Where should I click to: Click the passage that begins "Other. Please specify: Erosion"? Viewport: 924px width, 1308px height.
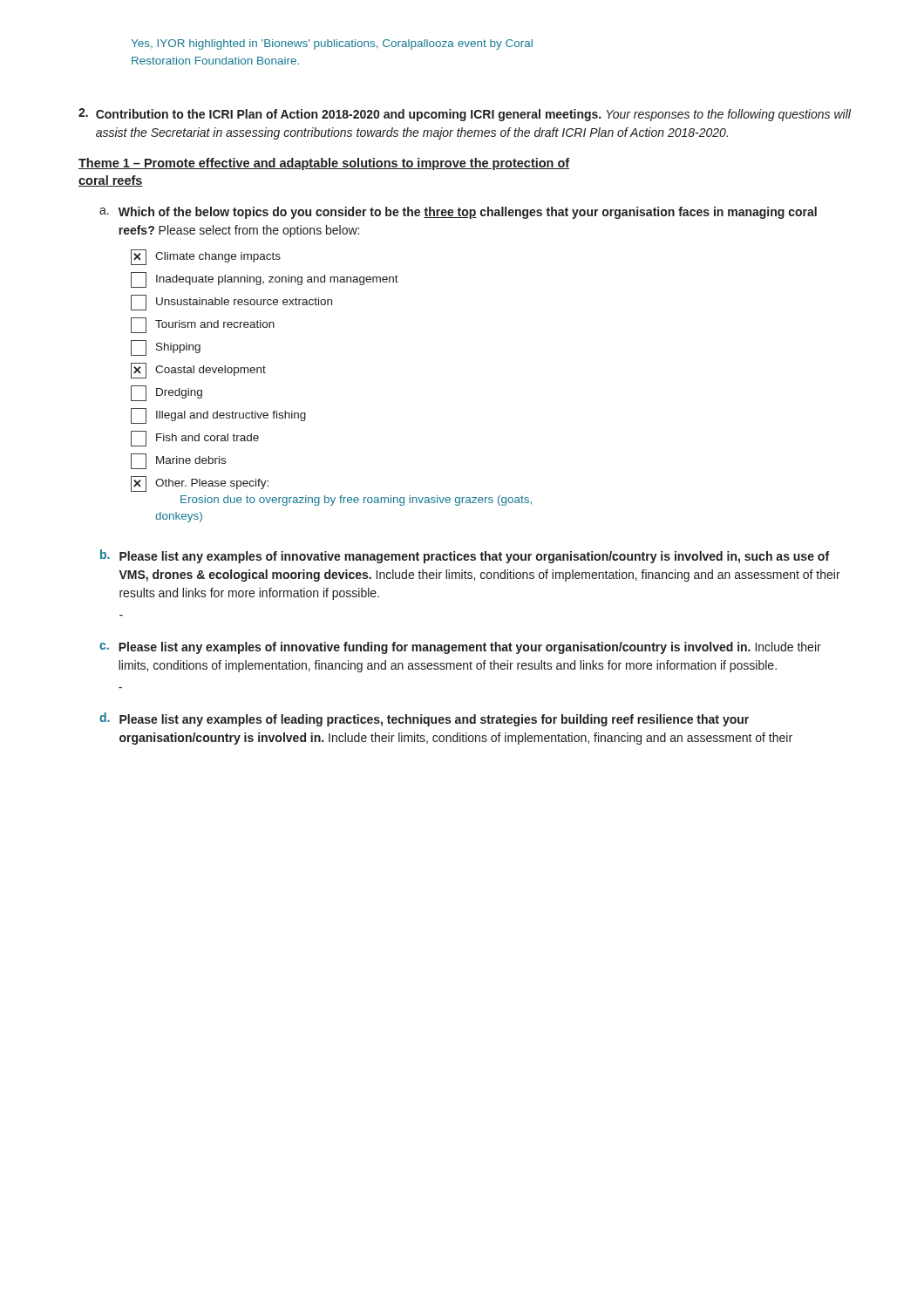coord(492,500)
